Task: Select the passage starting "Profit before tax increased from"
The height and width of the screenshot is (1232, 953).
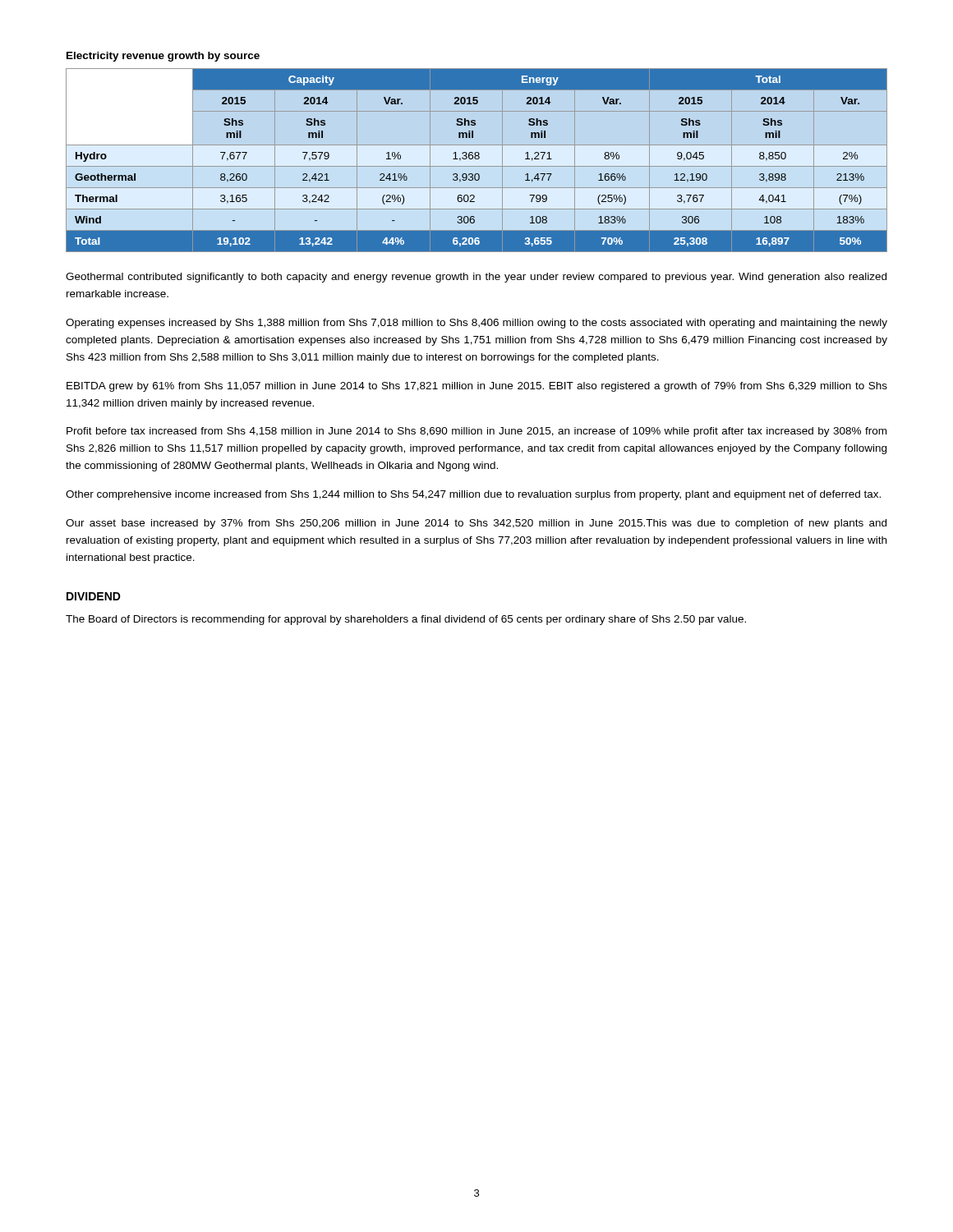Action: 476,448
